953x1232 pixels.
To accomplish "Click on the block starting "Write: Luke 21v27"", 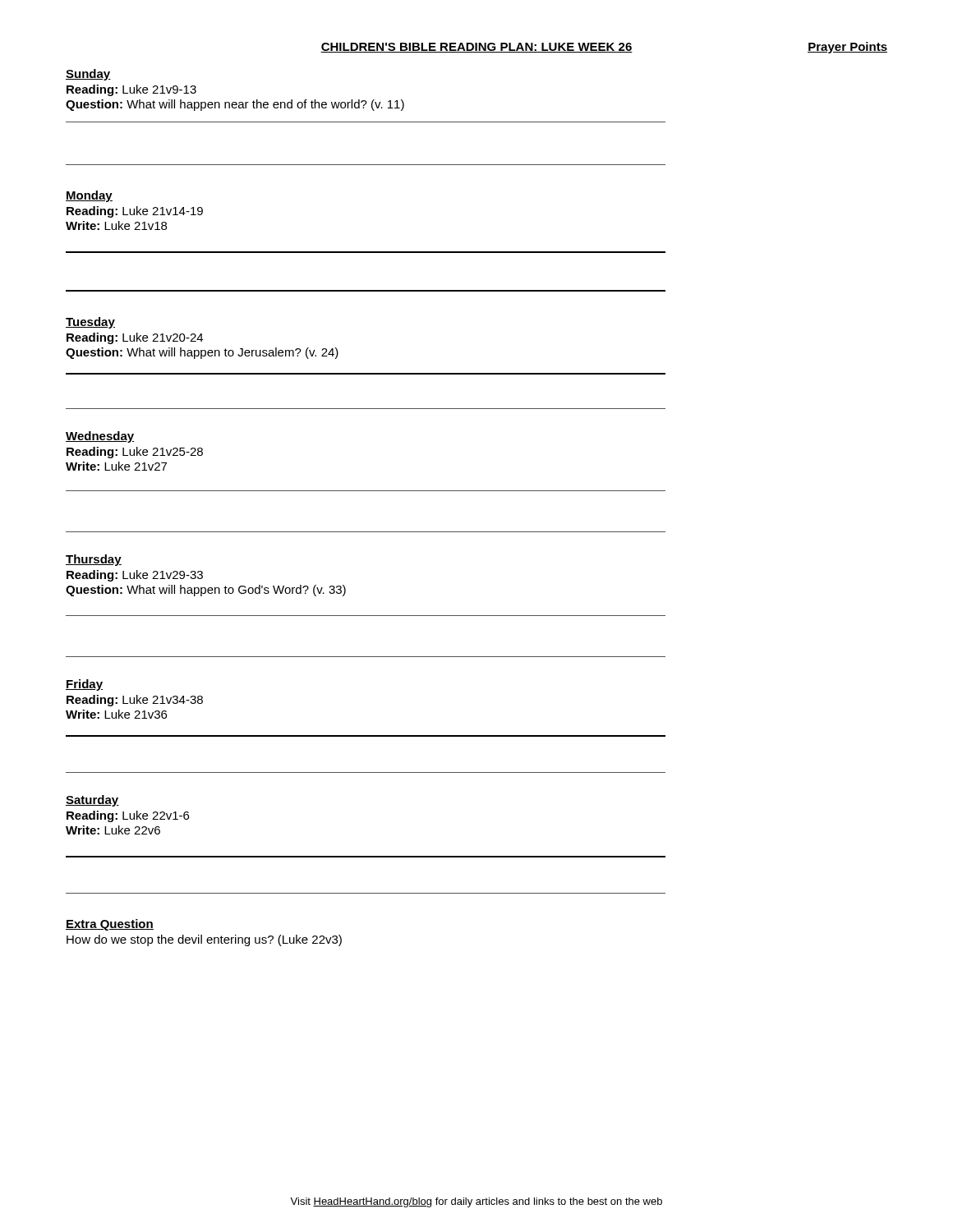I will 117,466.
